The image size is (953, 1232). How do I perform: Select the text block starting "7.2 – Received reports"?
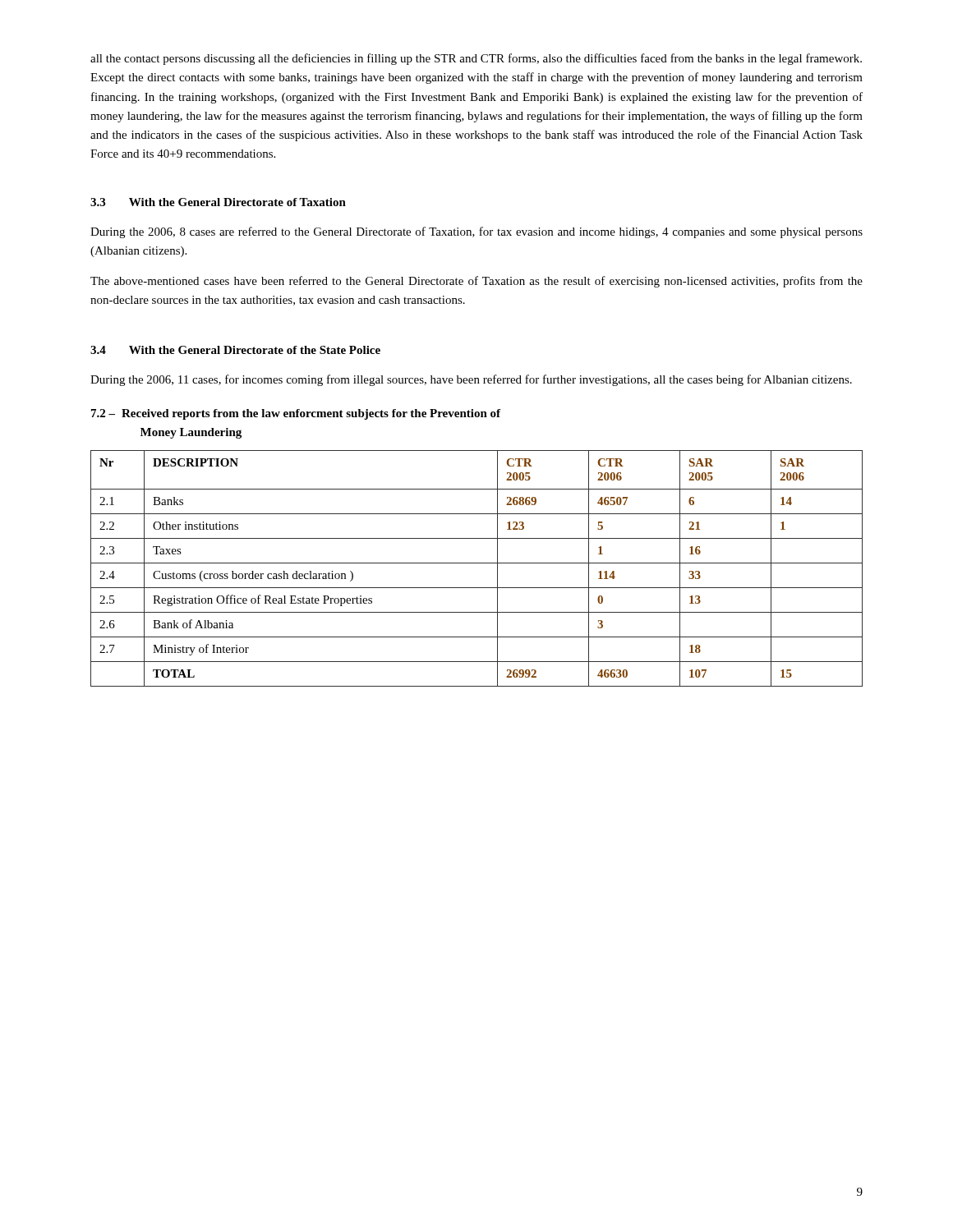(x=295, y=423)
